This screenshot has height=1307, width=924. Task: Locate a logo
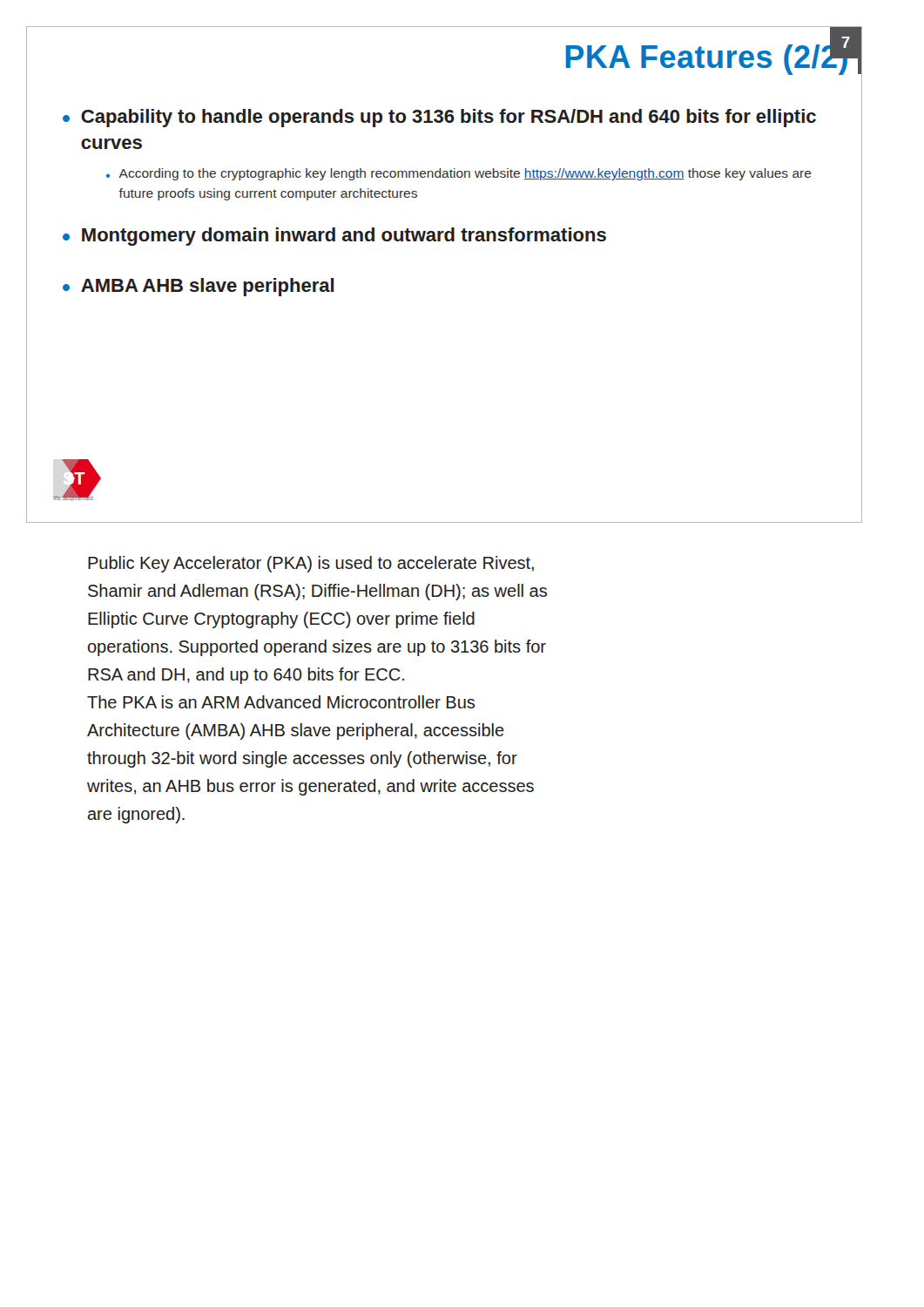(81, 480)
